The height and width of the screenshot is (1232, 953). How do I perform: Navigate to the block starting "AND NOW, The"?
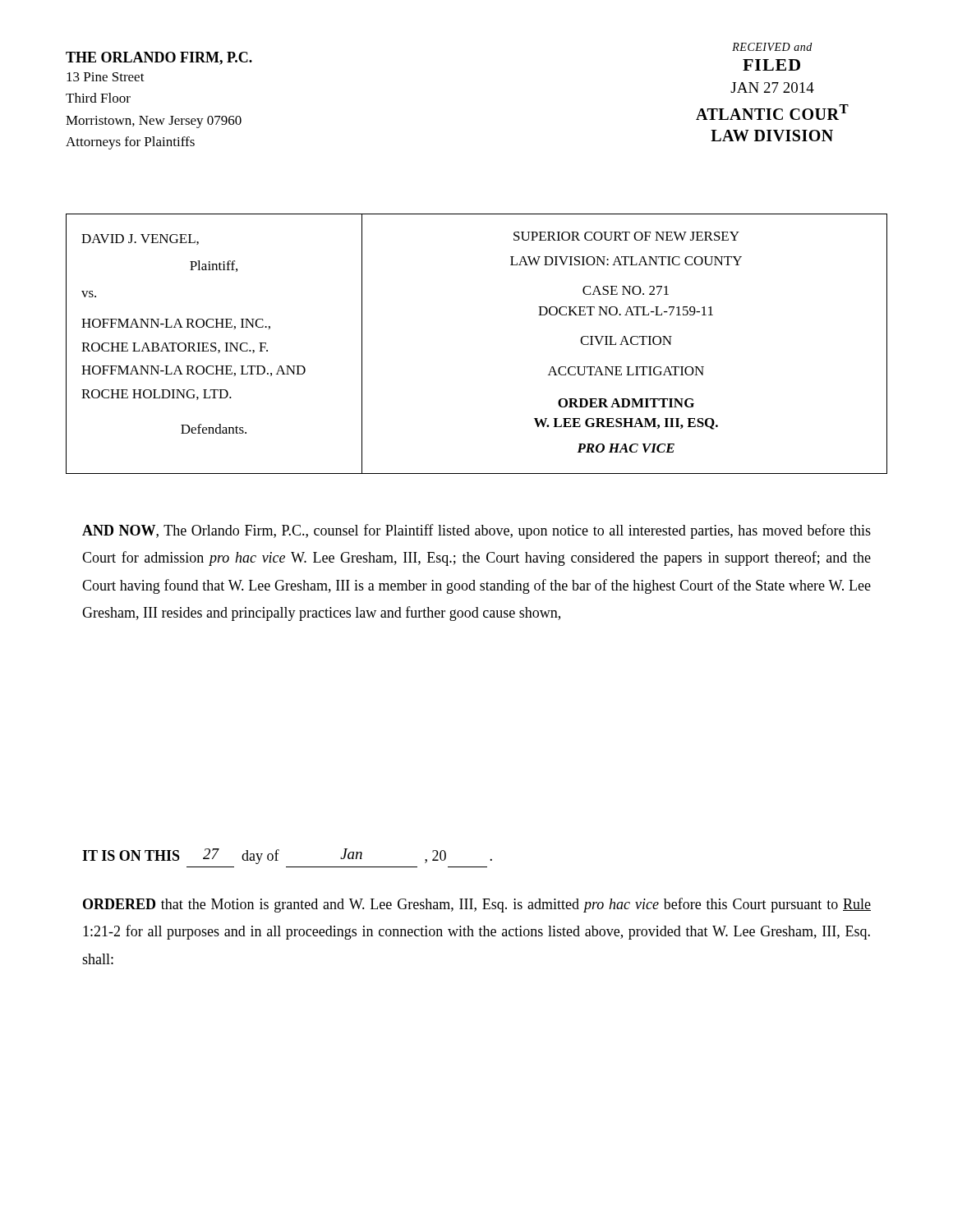pyautogui.click(x=476, y=572)
